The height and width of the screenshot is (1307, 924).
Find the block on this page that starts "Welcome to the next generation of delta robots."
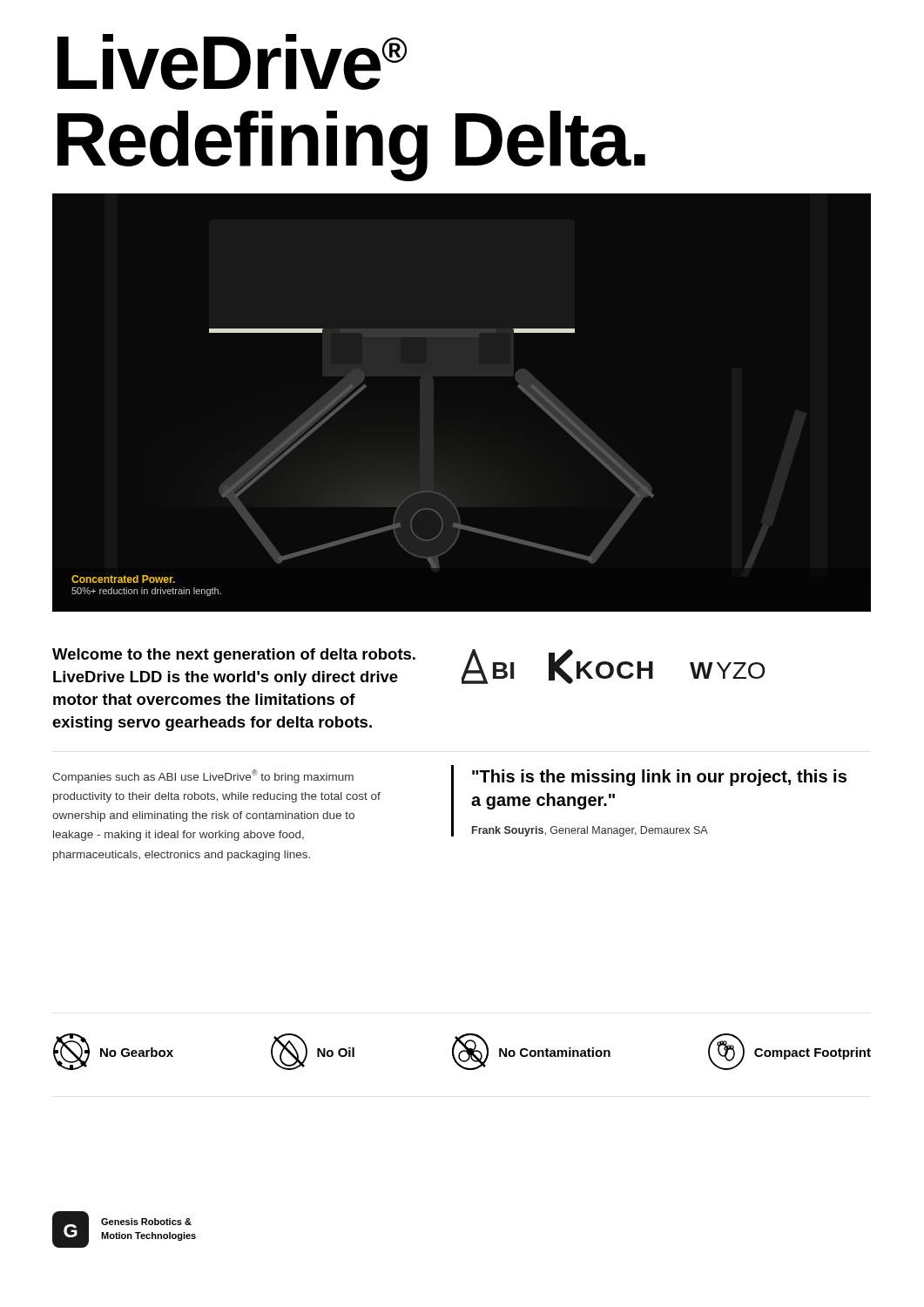(x=235, y=688)
